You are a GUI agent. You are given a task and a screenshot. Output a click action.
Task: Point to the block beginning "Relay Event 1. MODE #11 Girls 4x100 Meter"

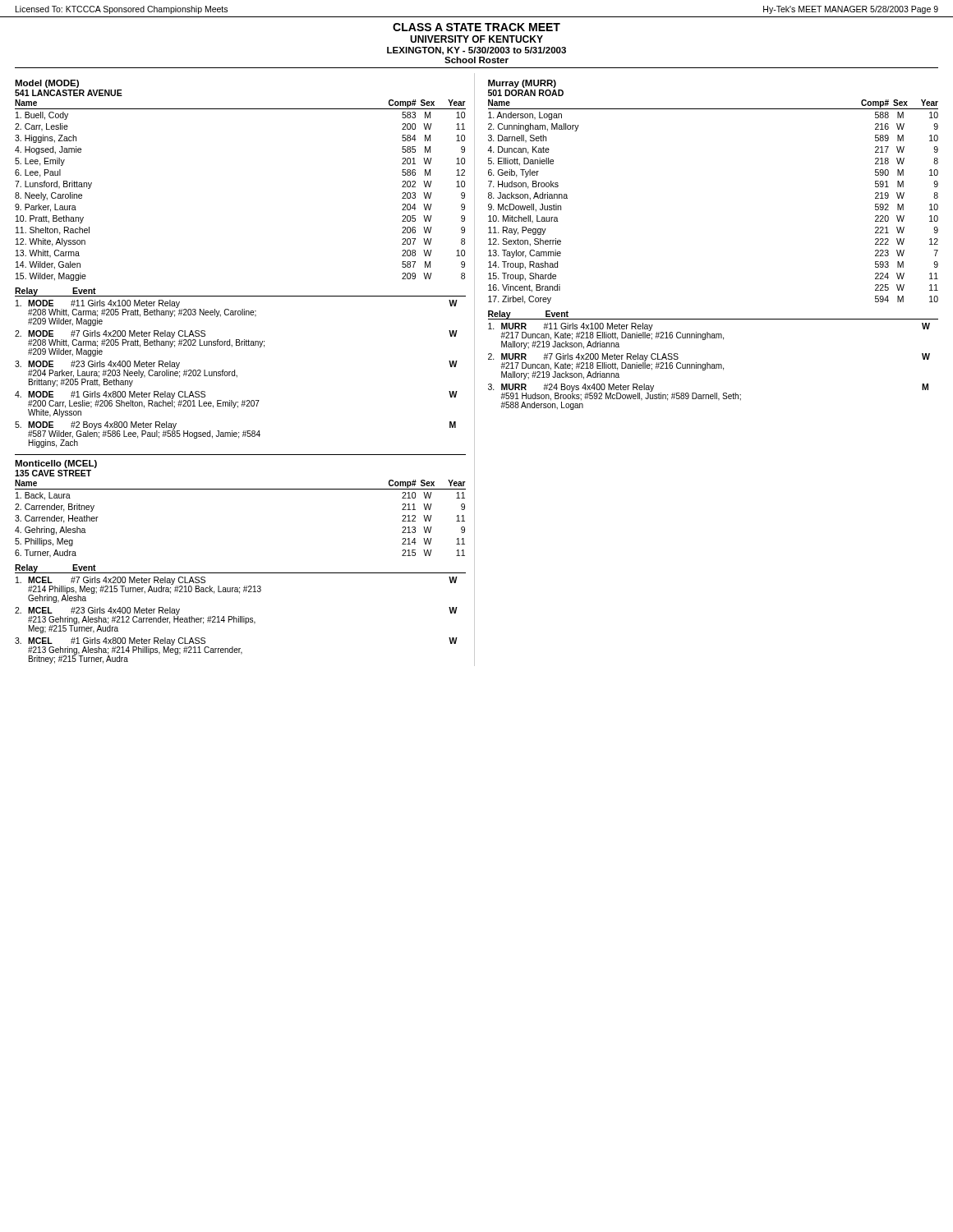[x=240, y=367]
